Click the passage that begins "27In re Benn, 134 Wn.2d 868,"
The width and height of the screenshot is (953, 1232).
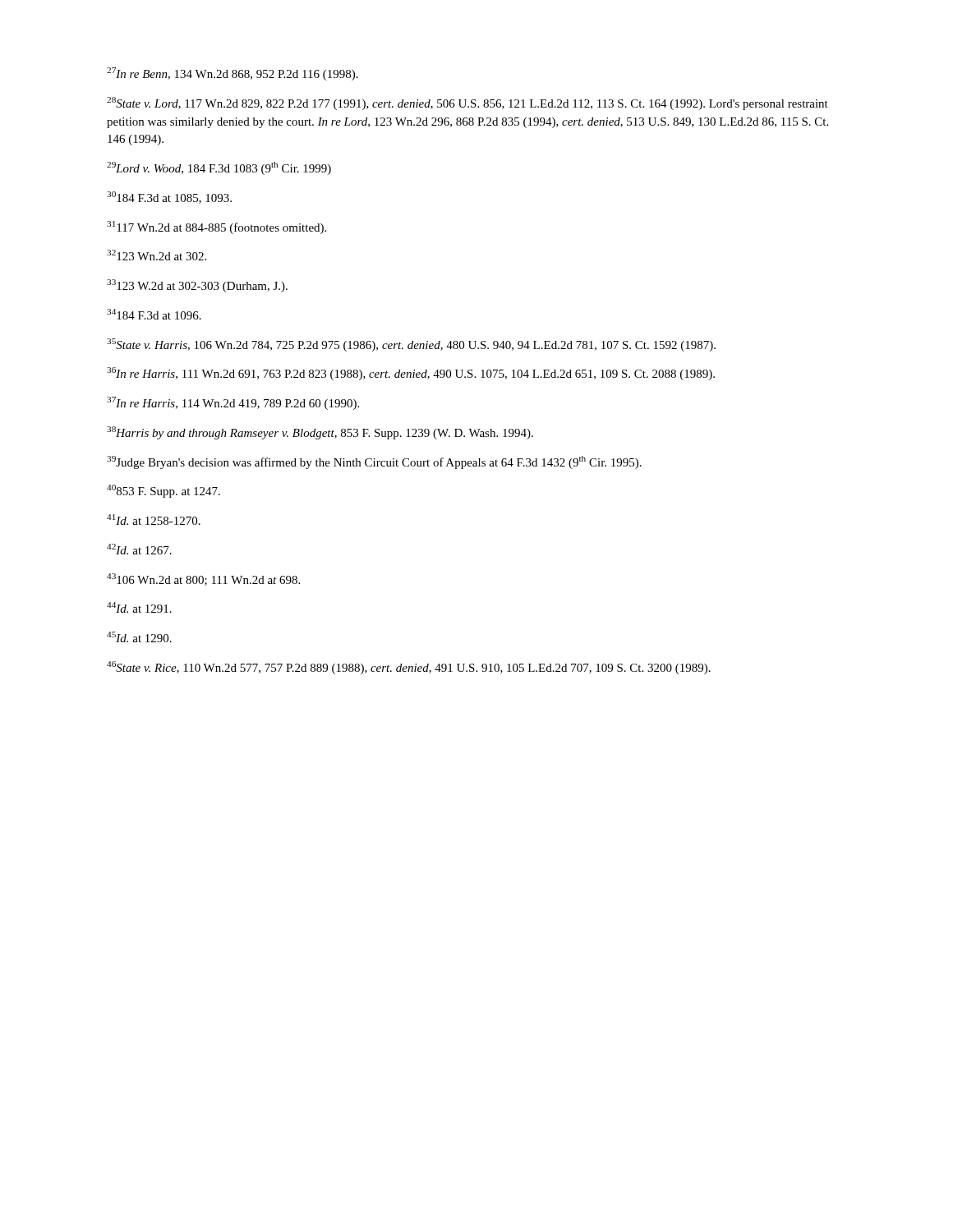(233, 73)
